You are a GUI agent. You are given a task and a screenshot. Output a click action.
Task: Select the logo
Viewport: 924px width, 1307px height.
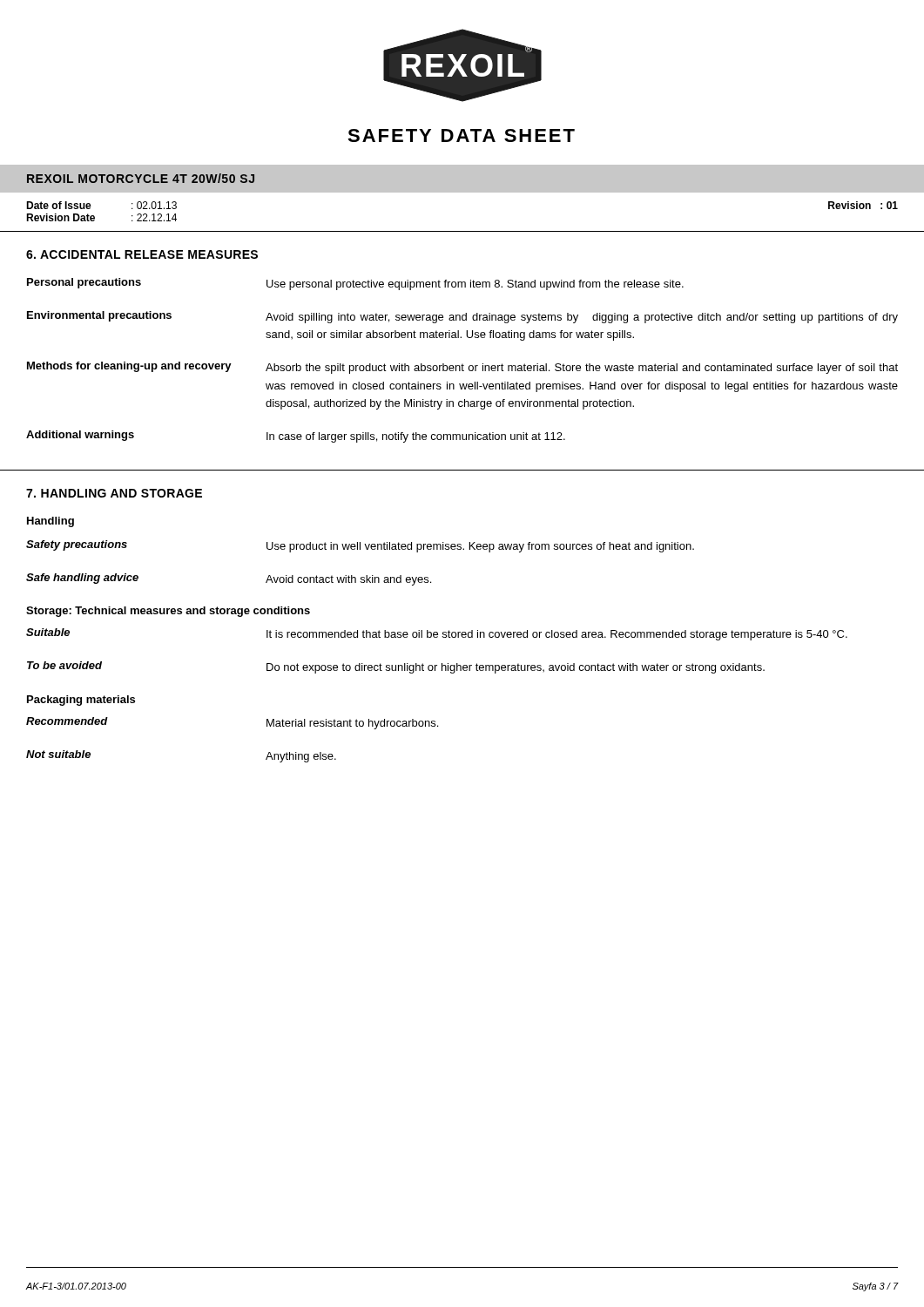[x=462, y=58]
